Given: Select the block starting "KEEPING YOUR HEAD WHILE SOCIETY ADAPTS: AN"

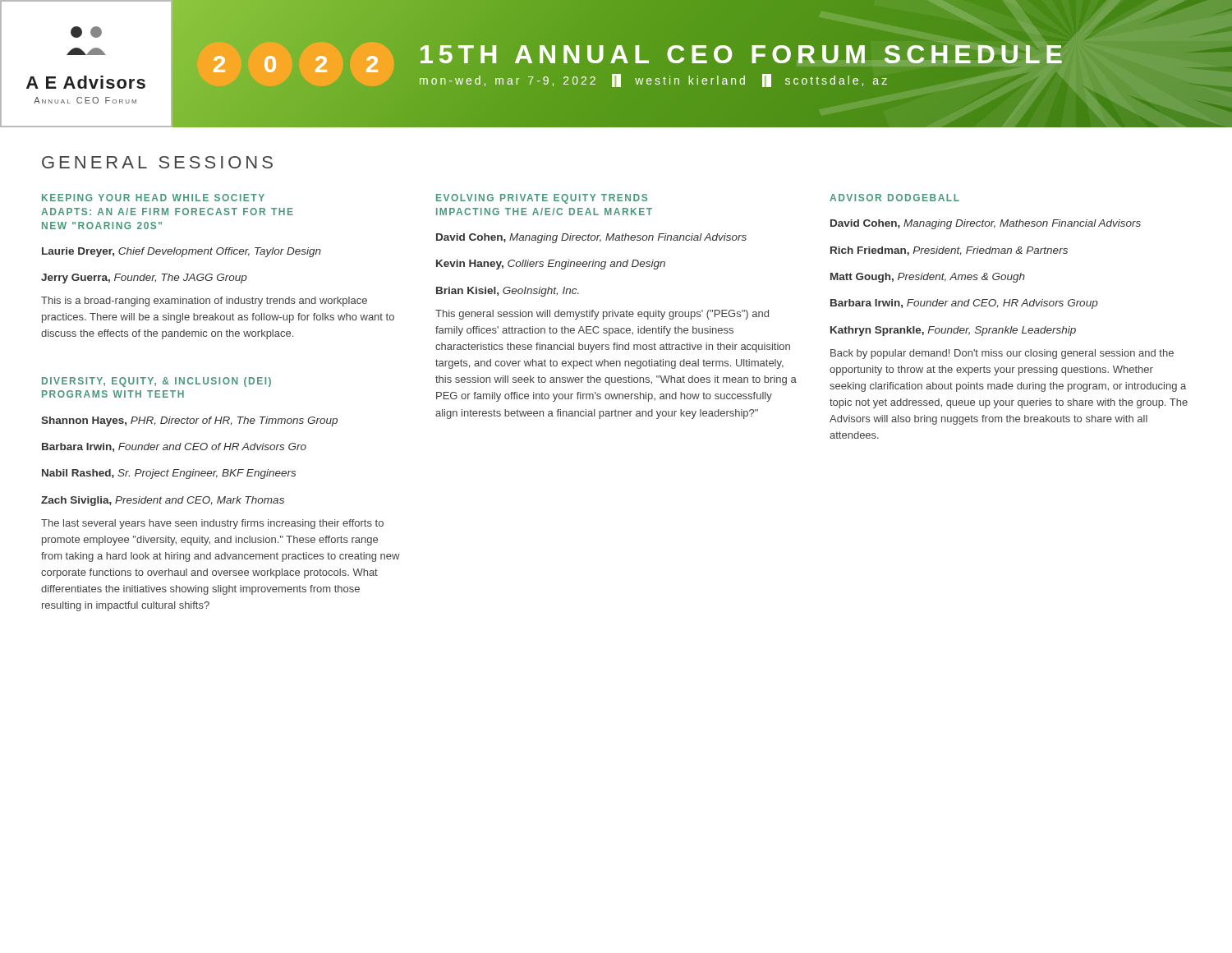Looking at the screenshot, I should pos(168,212).
